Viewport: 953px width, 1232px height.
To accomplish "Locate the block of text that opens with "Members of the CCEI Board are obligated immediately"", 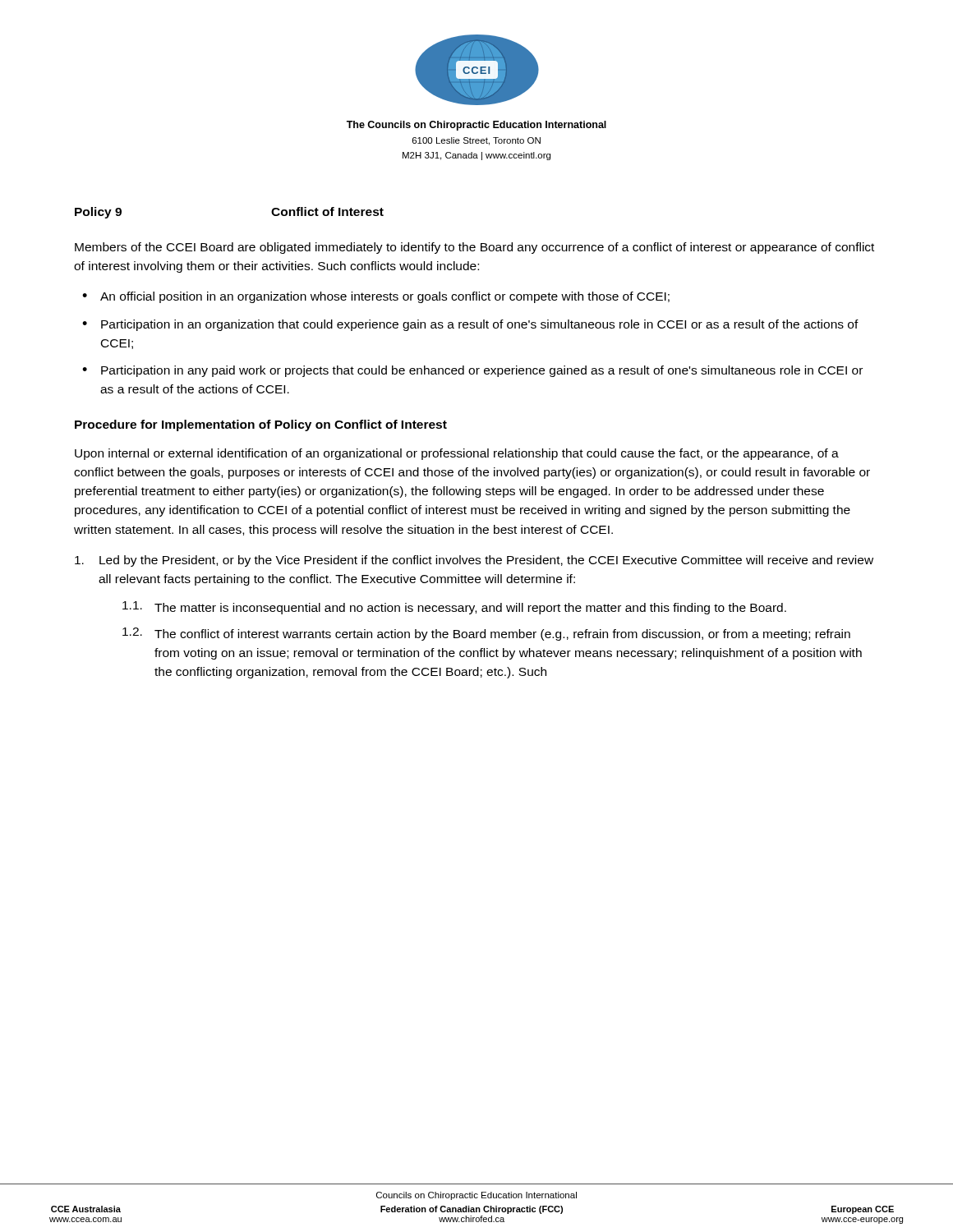I will coord(474,256).
